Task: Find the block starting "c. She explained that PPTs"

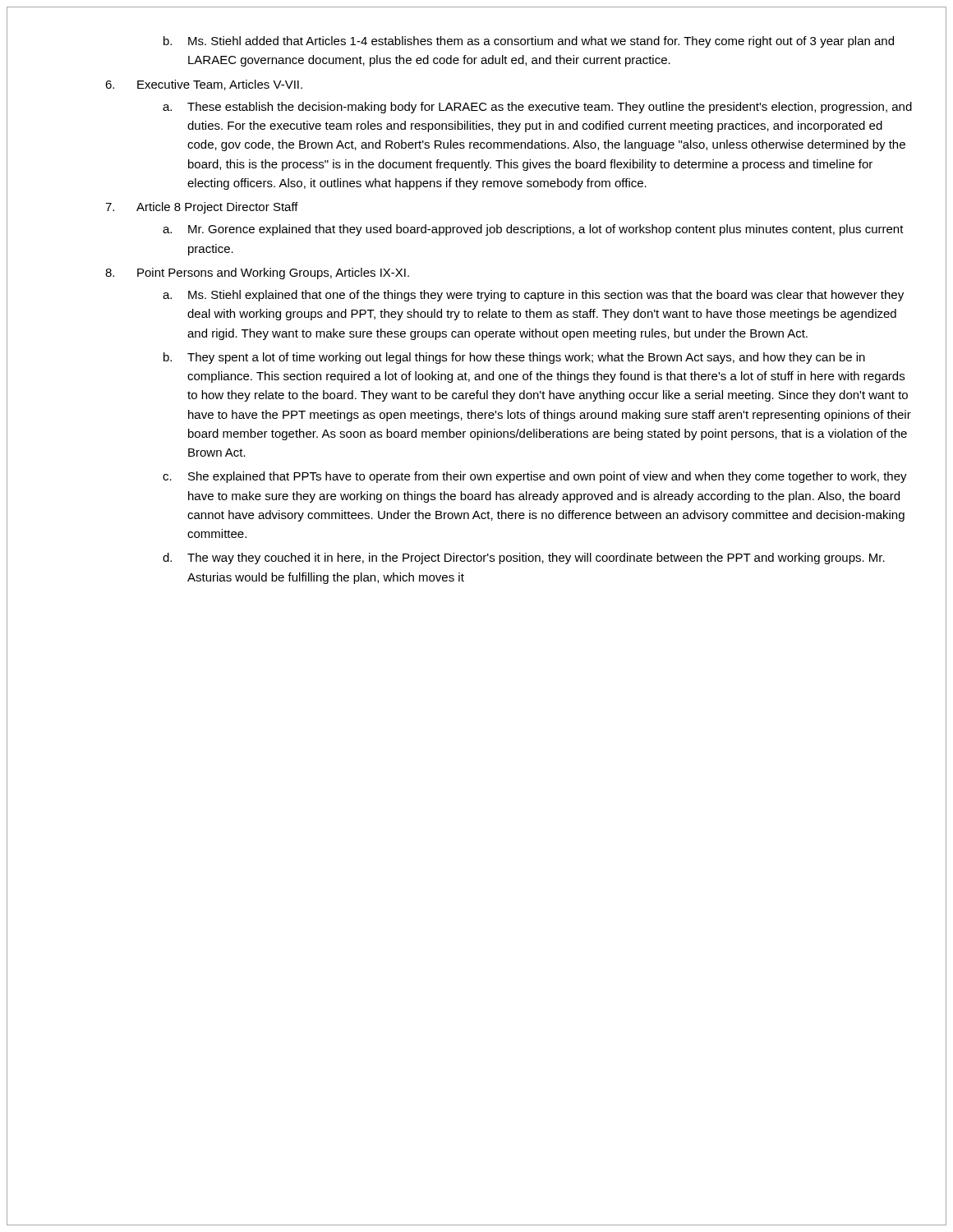Action: [538, 505]
